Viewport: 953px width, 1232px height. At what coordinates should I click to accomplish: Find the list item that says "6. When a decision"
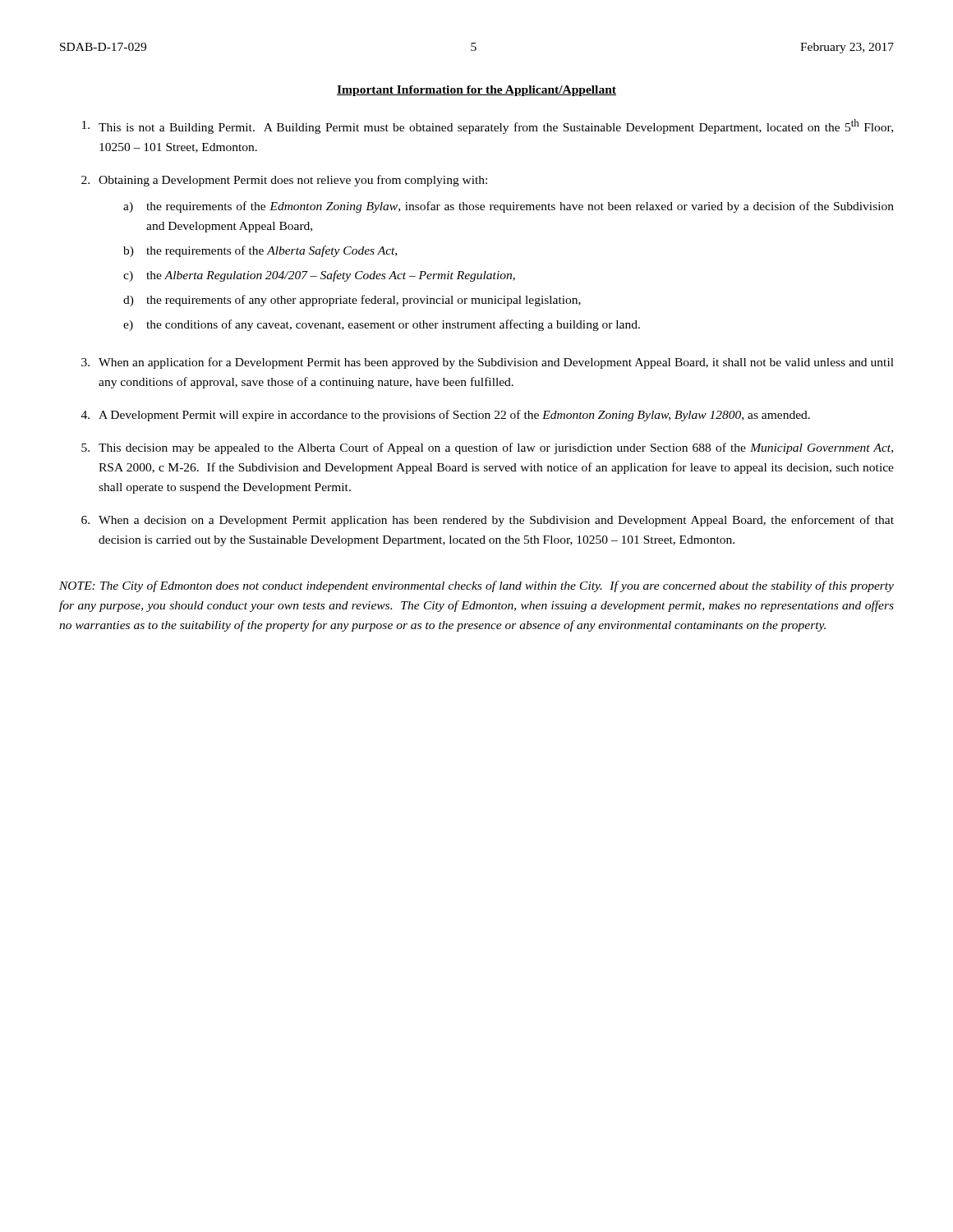[x=476, y=530]
